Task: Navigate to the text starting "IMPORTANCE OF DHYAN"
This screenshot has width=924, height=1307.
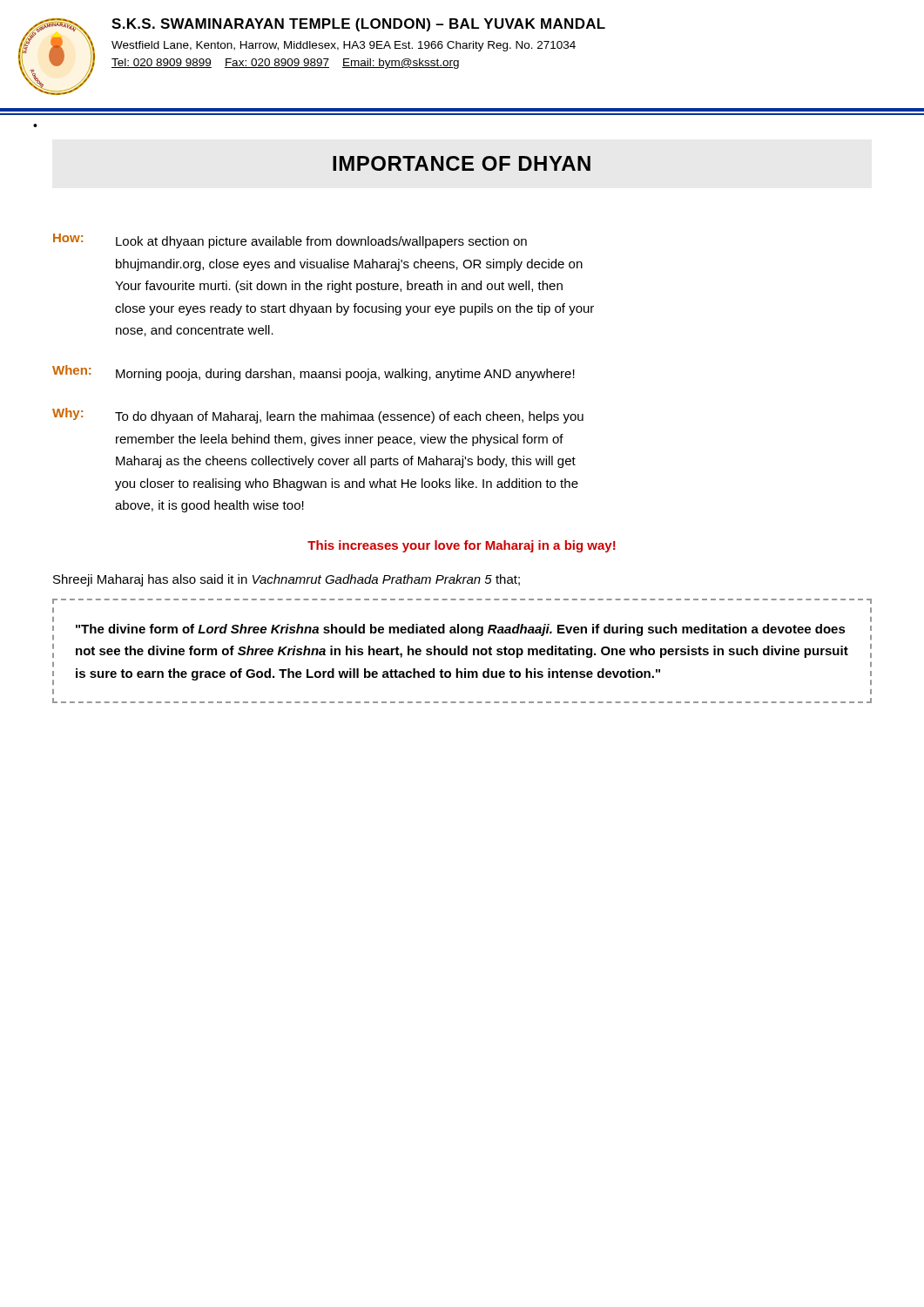Action: pyautogui.click(x=462, y=163)
